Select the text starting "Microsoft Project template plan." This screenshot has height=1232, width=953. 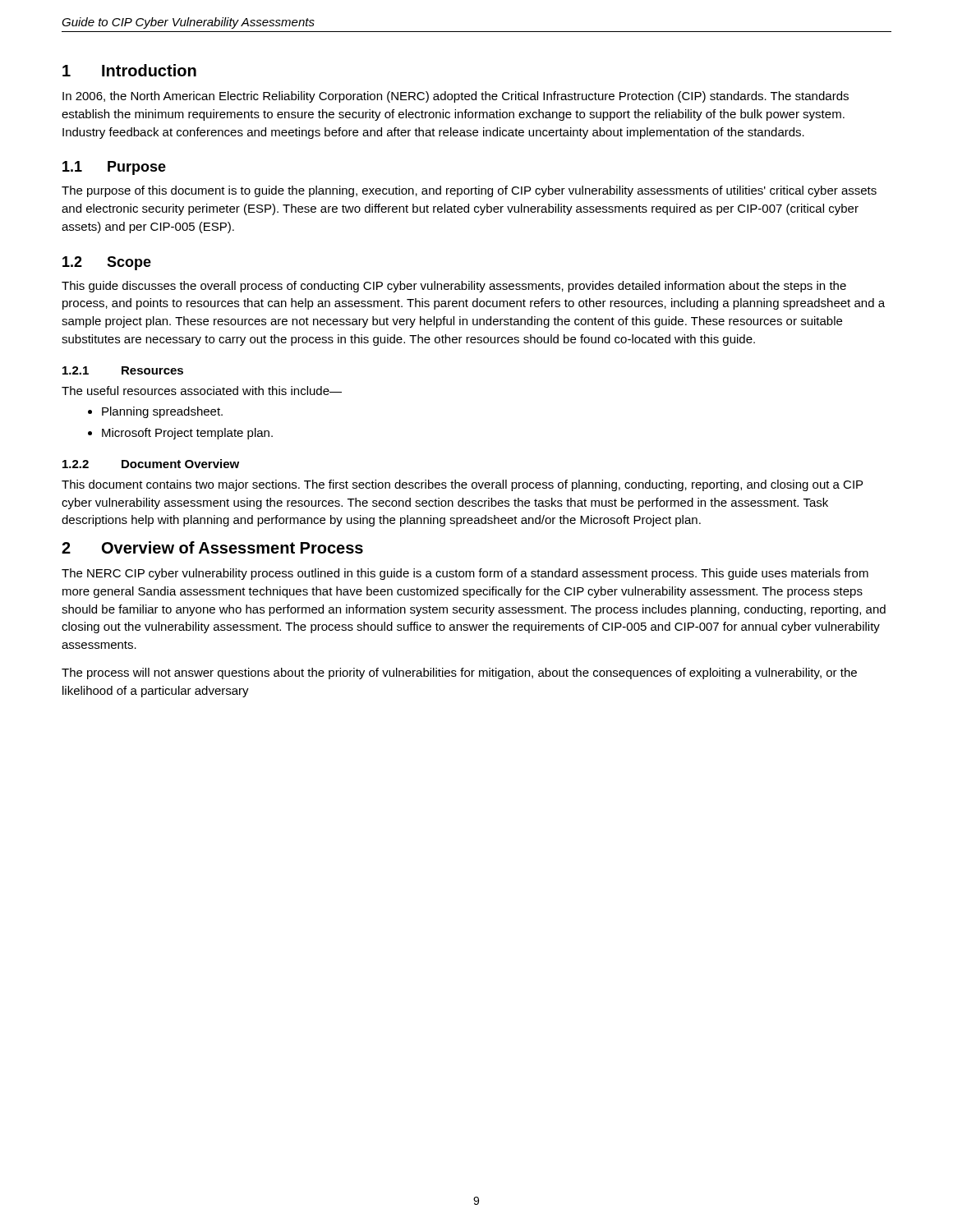(180, 434)
